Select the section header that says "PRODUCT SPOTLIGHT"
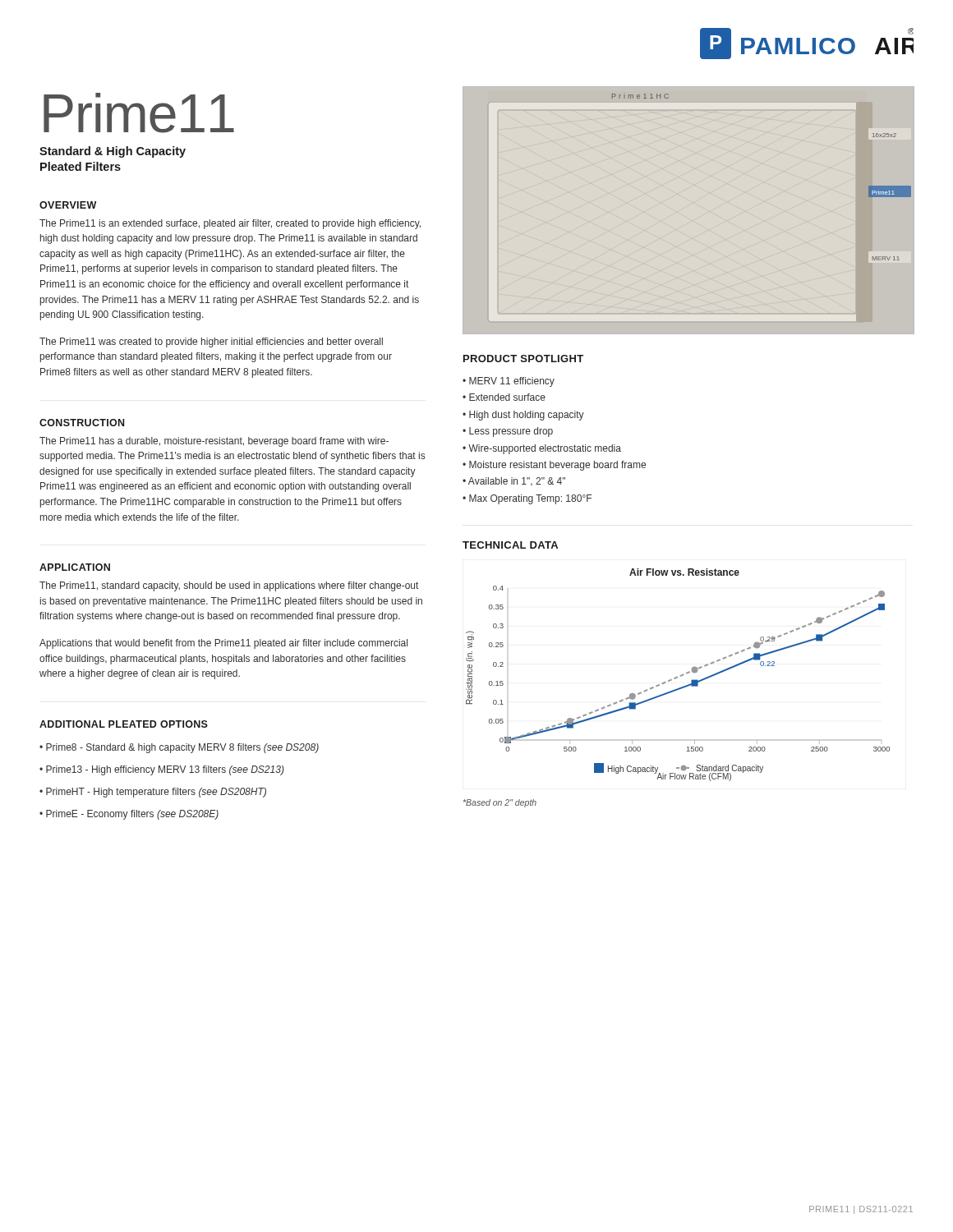 point(523,359)
